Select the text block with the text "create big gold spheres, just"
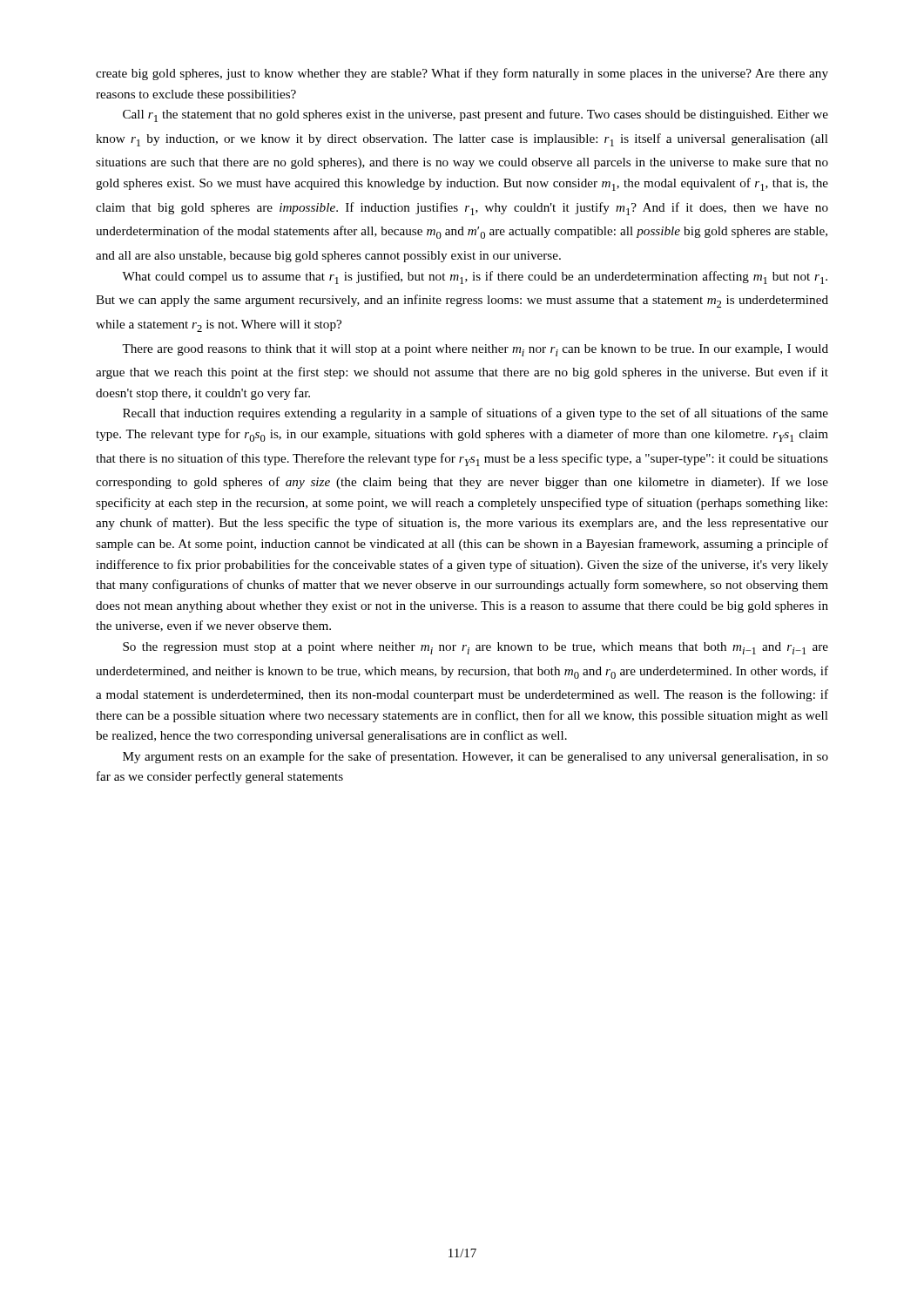This screenshot has height=1307, width=924. (x=462, y=83)
